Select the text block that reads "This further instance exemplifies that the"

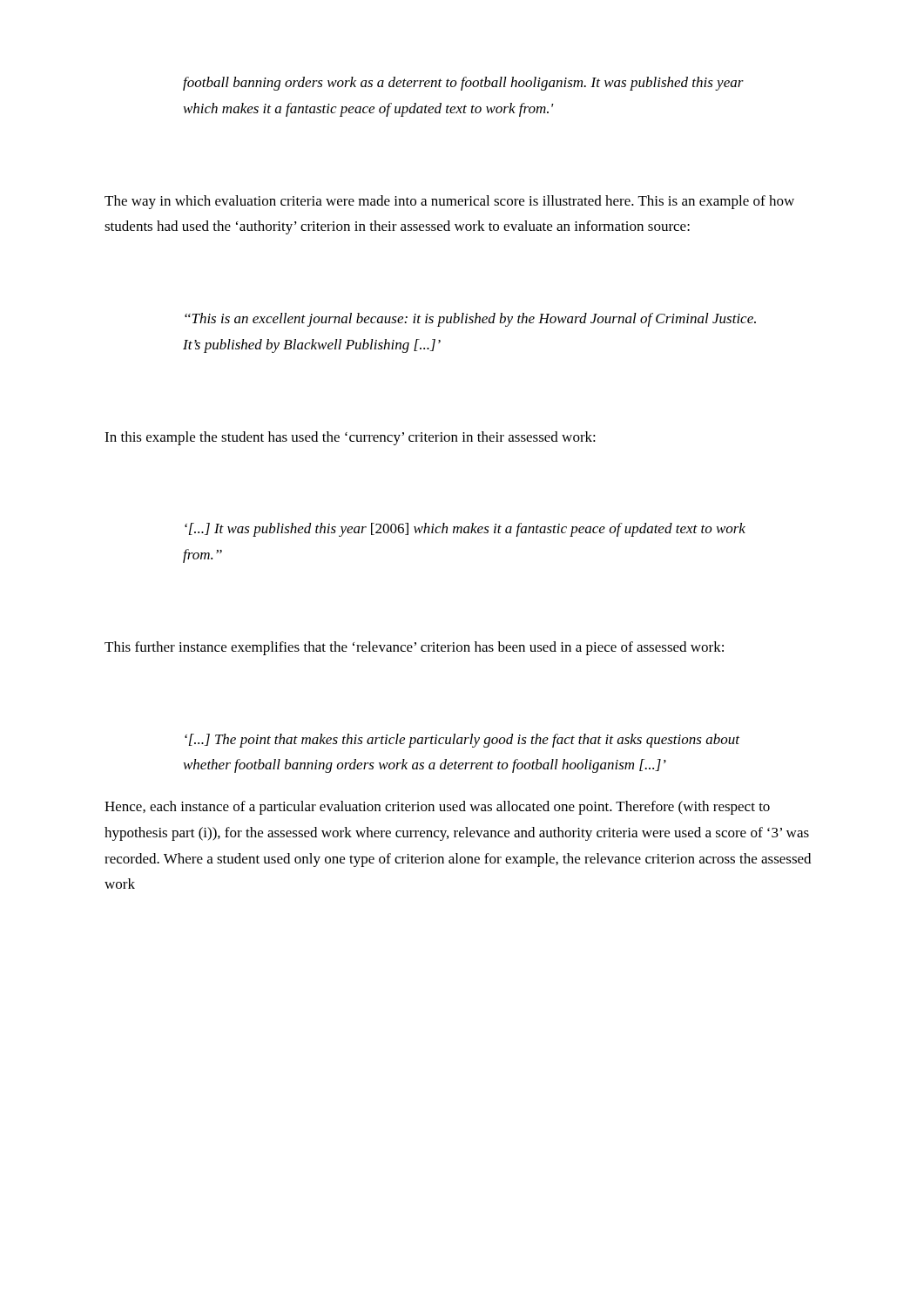[415, 647]
